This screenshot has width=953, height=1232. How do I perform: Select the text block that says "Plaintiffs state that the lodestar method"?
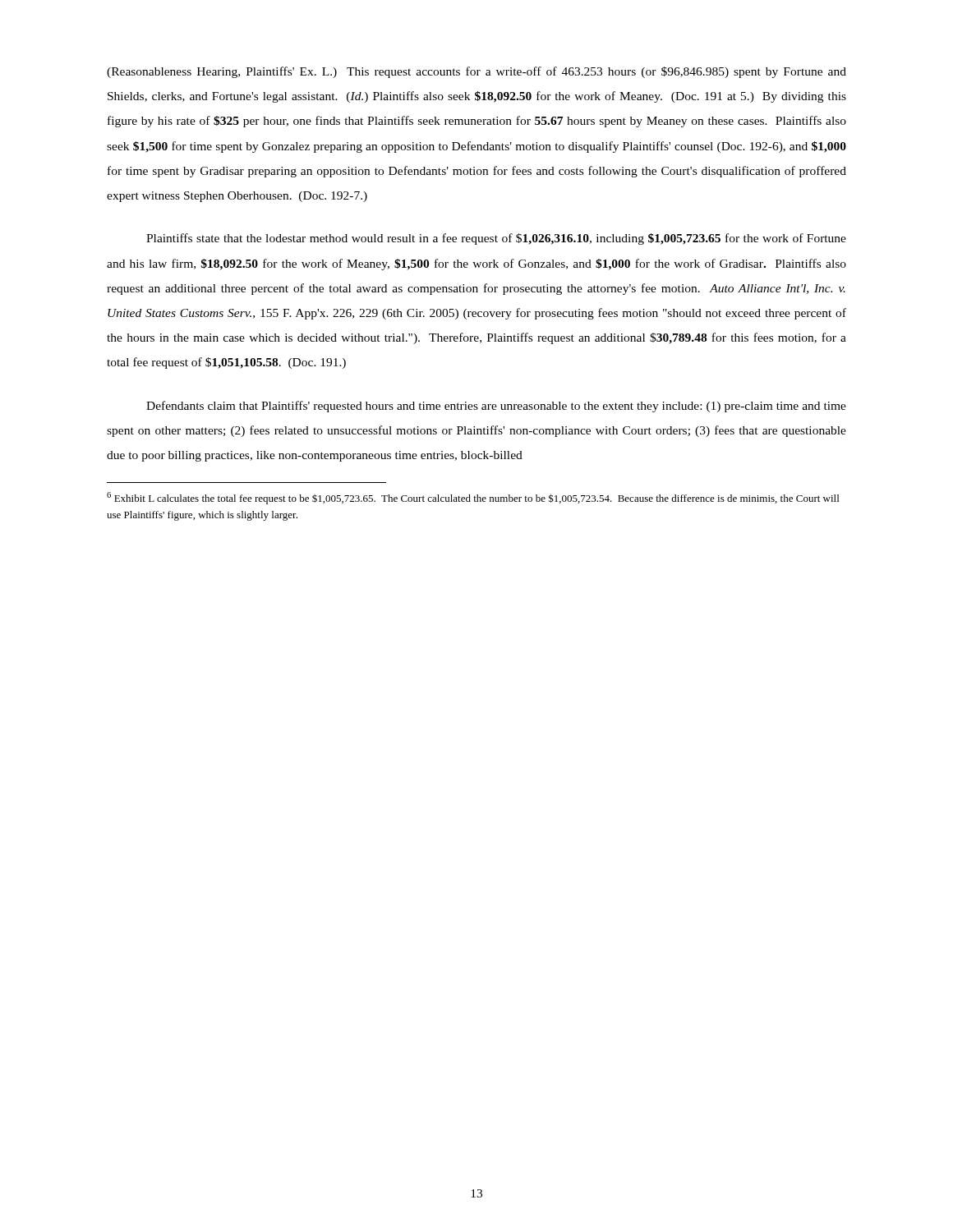[476, 300]
